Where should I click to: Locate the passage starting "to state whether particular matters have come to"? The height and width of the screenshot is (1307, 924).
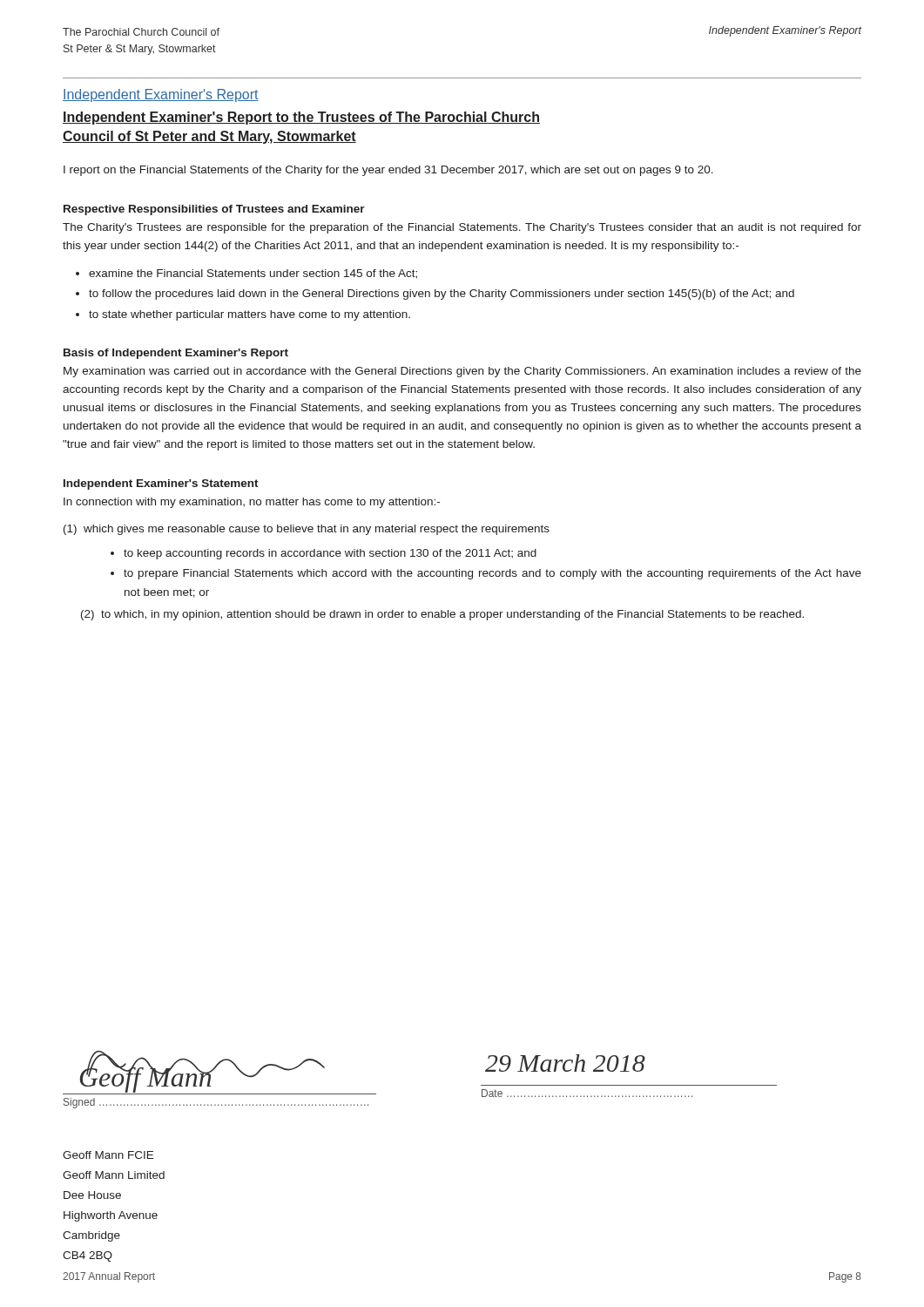250,314
